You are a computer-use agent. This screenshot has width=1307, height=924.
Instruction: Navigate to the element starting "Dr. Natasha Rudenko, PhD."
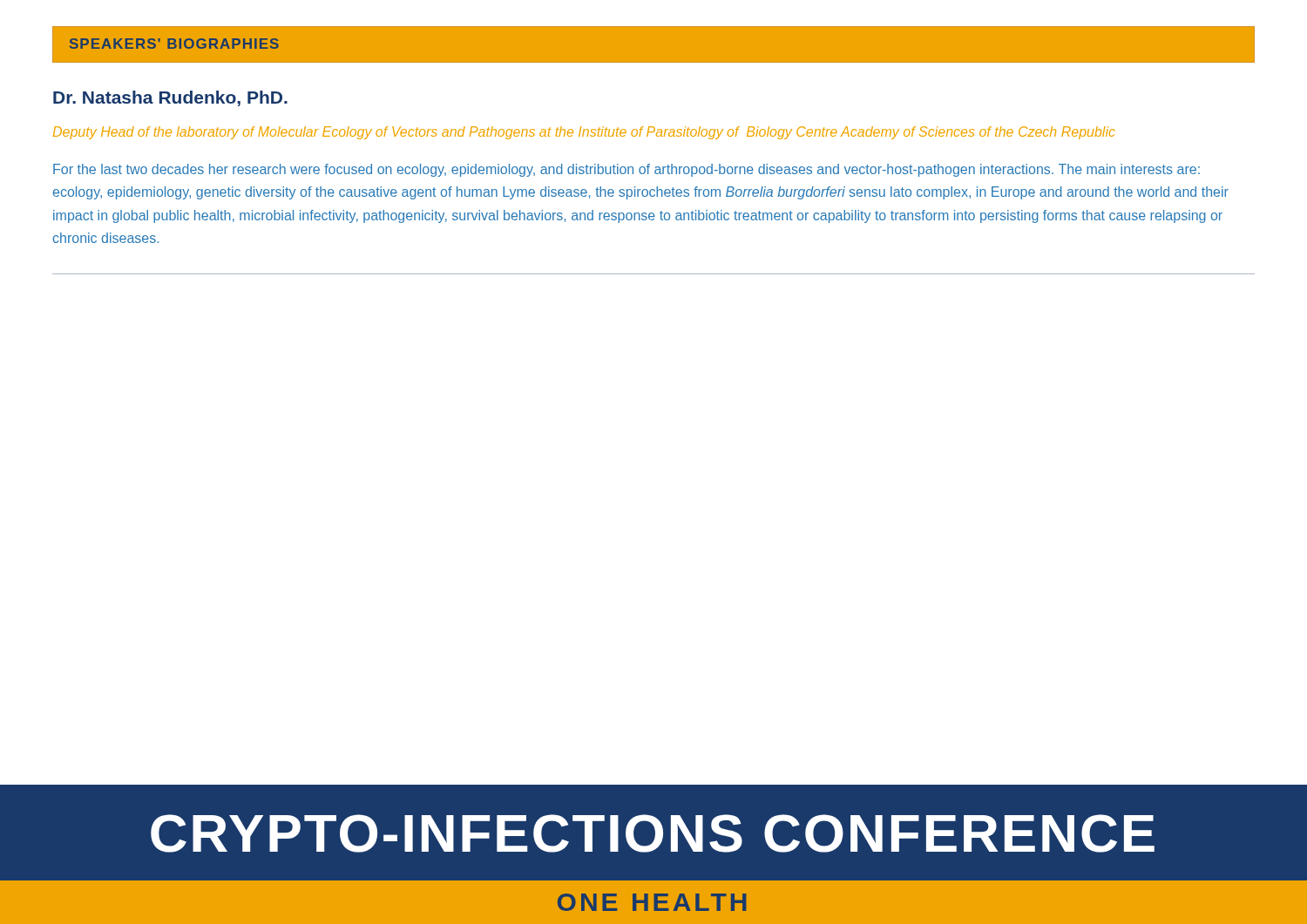[170, 98]
